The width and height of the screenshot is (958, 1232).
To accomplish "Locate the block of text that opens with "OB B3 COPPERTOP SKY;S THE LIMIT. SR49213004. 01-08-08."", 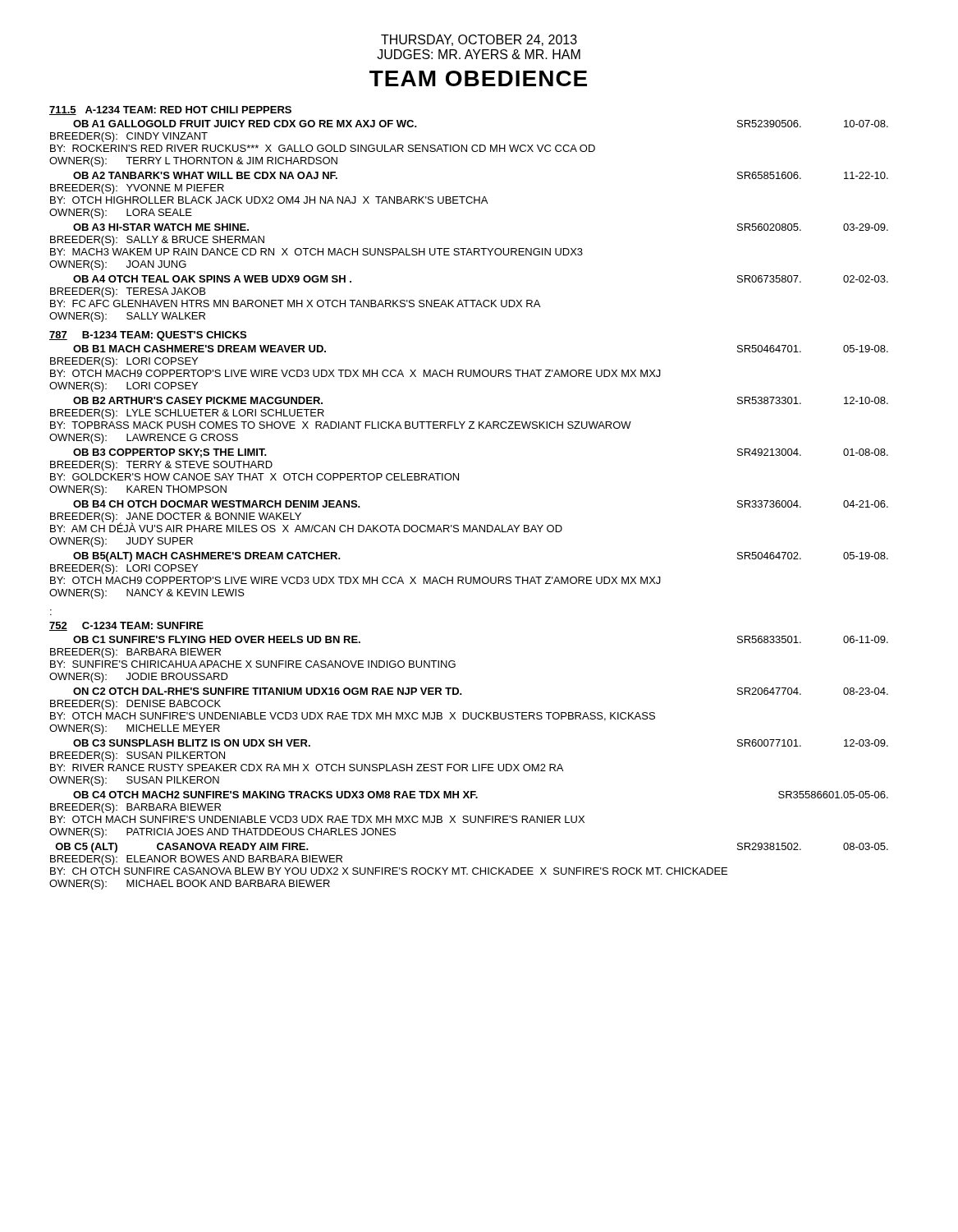I will [172, 453].
